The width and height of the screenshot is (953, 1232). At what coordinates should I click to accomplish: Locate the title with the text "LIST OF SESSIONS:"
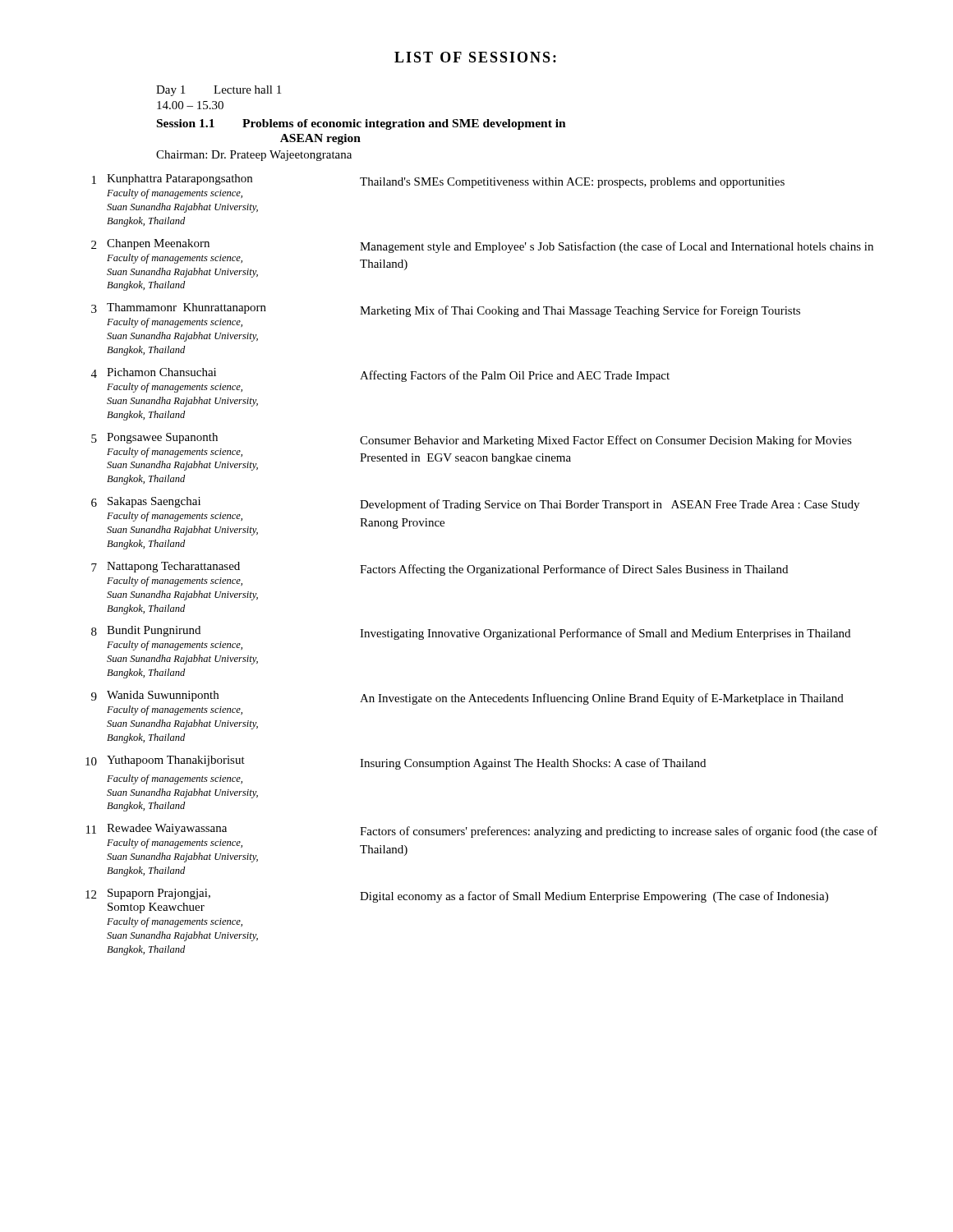point(476,57)
